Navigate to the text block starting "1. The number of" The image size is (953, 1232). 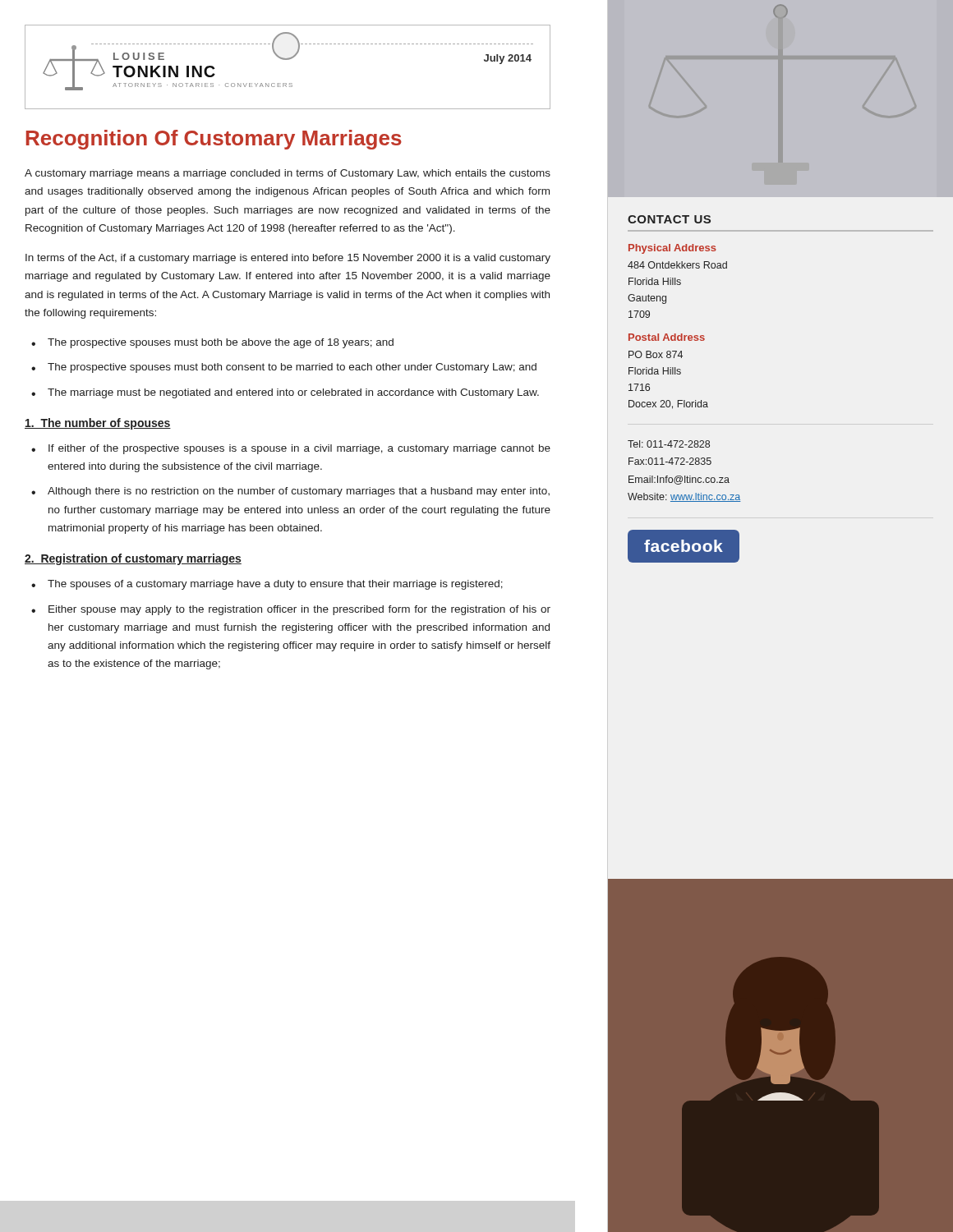tap(98, 423)
